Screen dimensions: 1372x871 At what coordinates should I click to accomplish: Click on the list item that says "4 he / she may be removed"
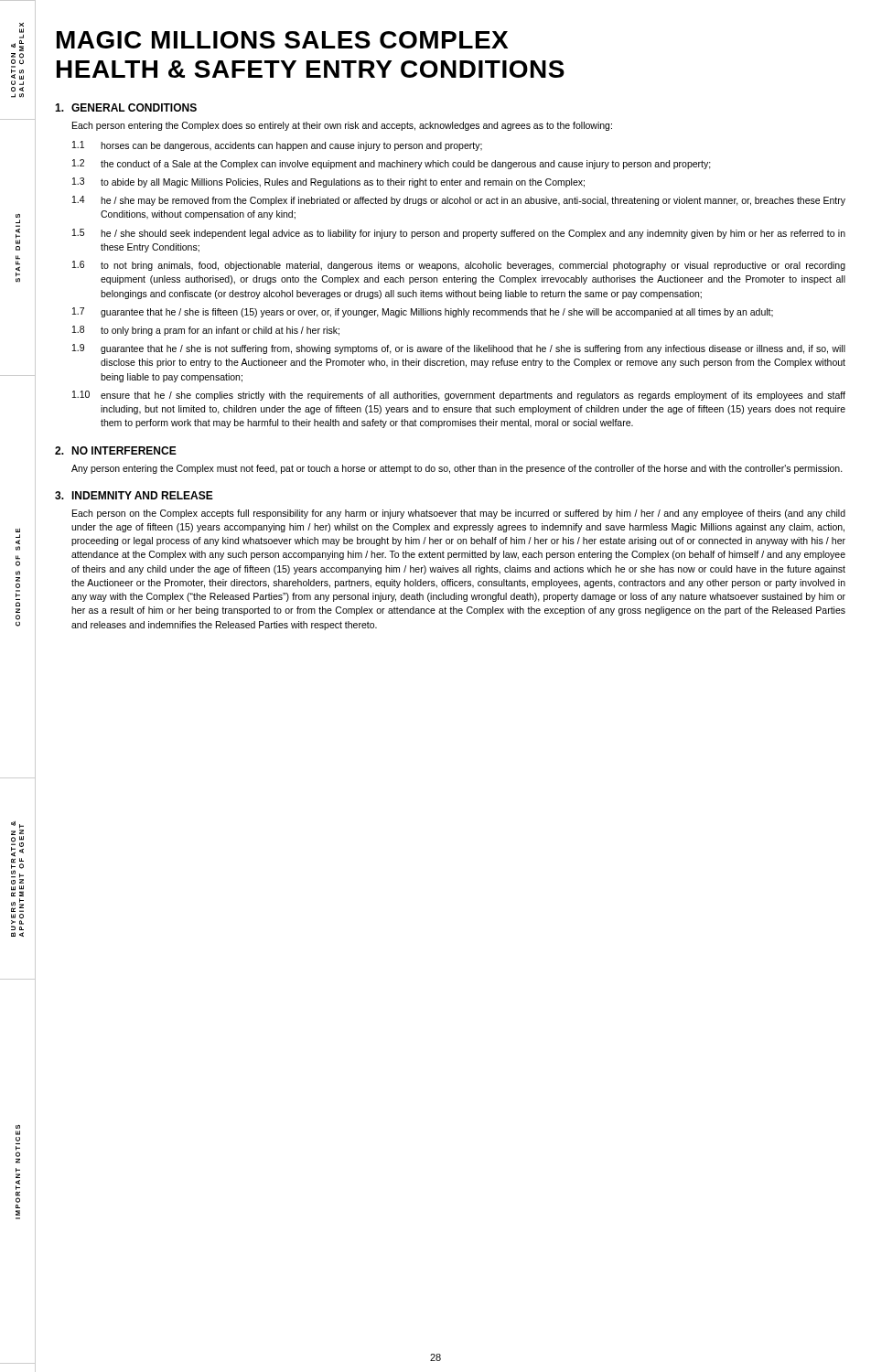pyautogui.click(x=458, y=208)
